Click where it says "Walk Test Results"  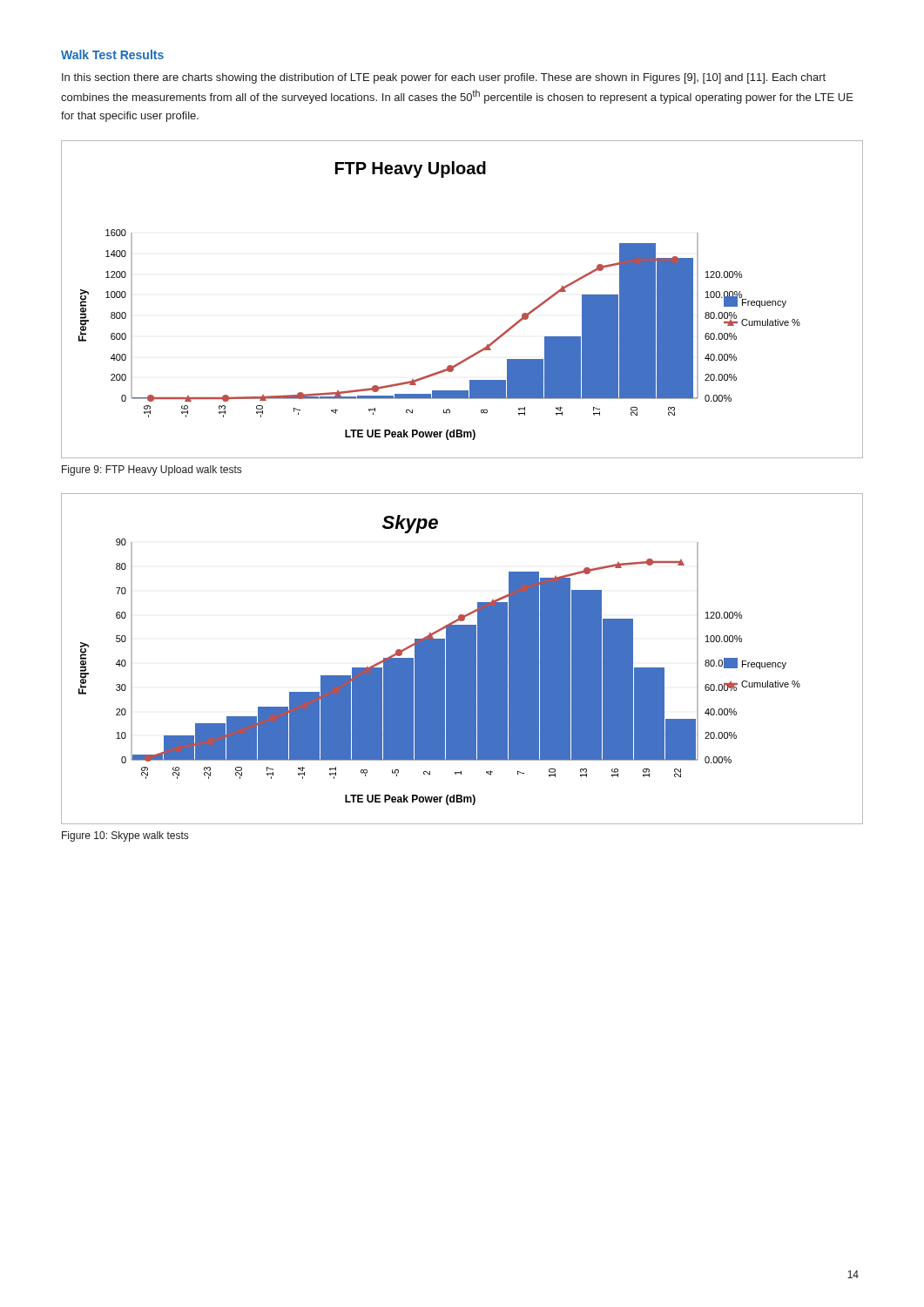pyautogui.click(x=112, y=55)
